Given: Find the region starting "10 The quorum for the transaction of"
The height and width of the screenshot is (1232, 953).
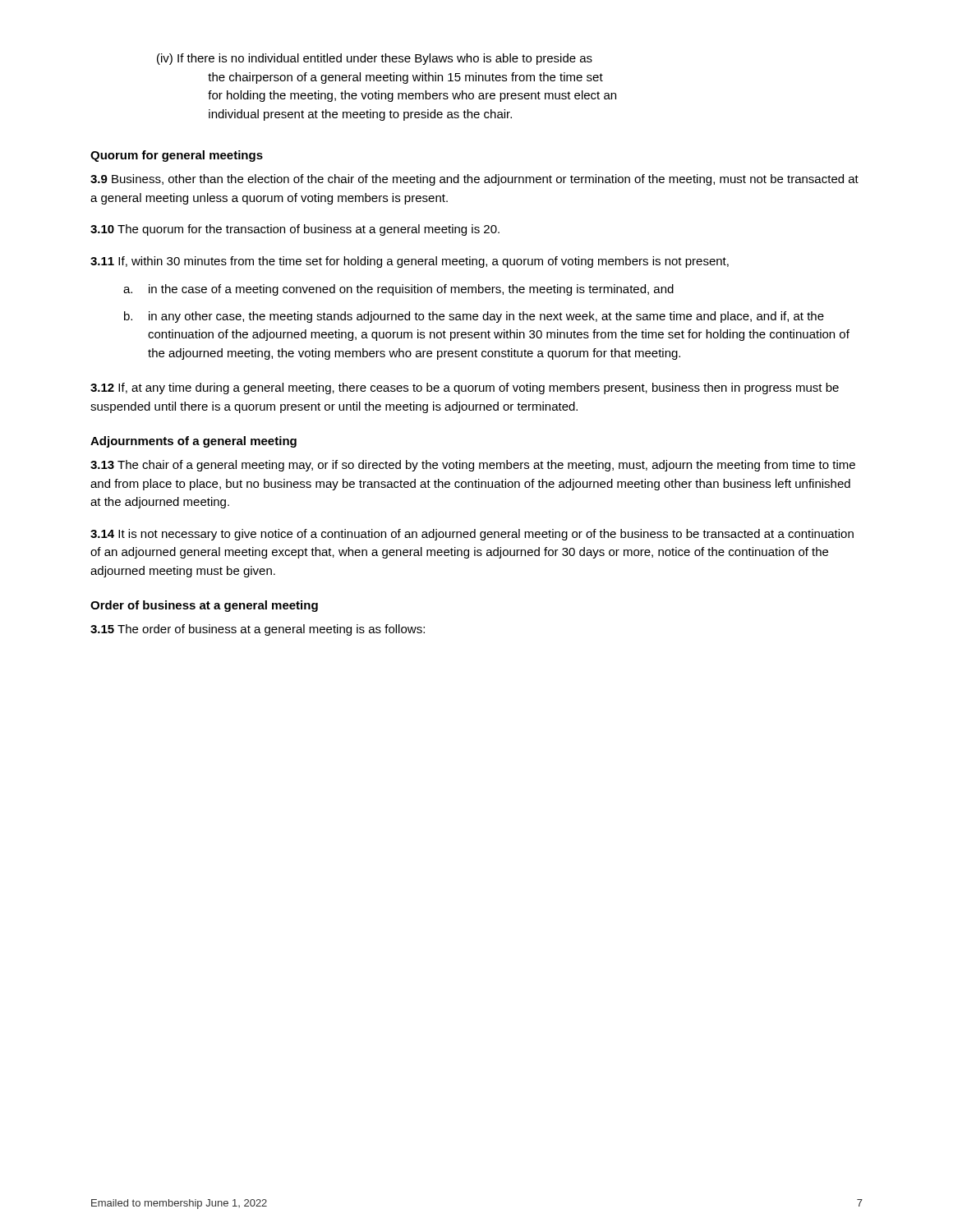Looking at the screenshot, I should pyautogui.click(x=295, y=229).
